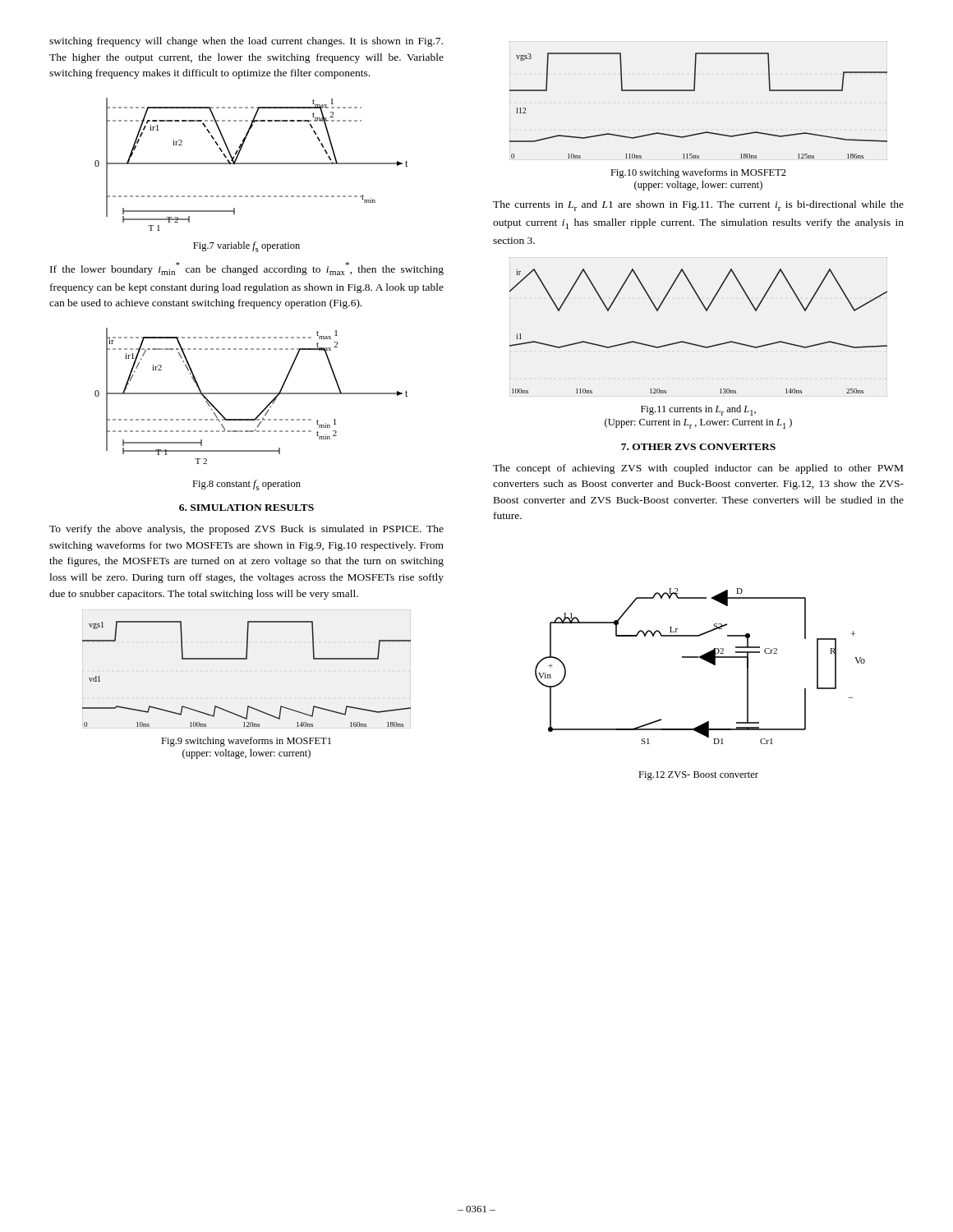Find the circuit diagram
This screenshot has width=953, height=1232.
tap(698, 649)
